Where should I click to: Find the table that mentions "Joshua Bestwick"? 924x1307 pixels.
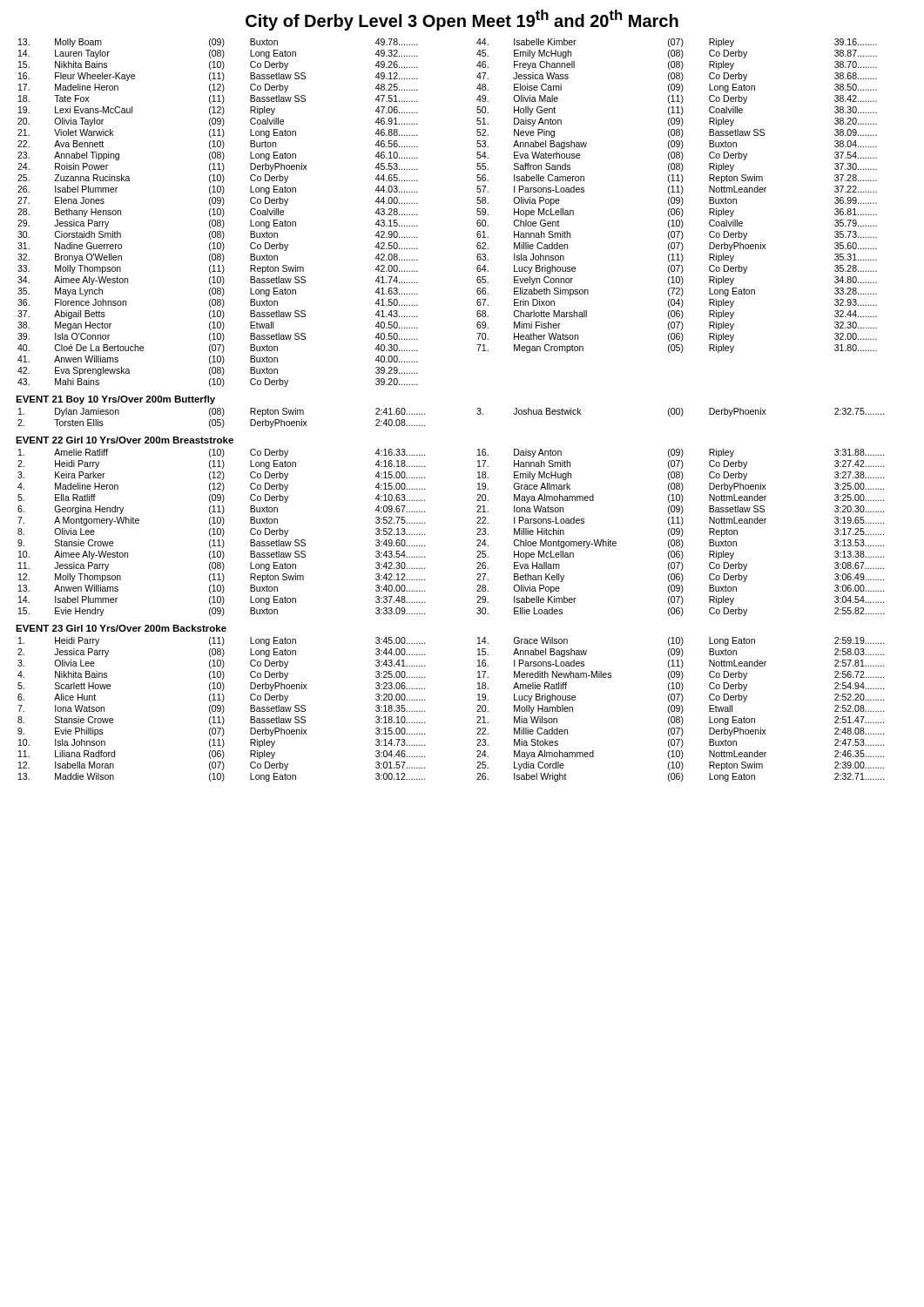point(462,417)
